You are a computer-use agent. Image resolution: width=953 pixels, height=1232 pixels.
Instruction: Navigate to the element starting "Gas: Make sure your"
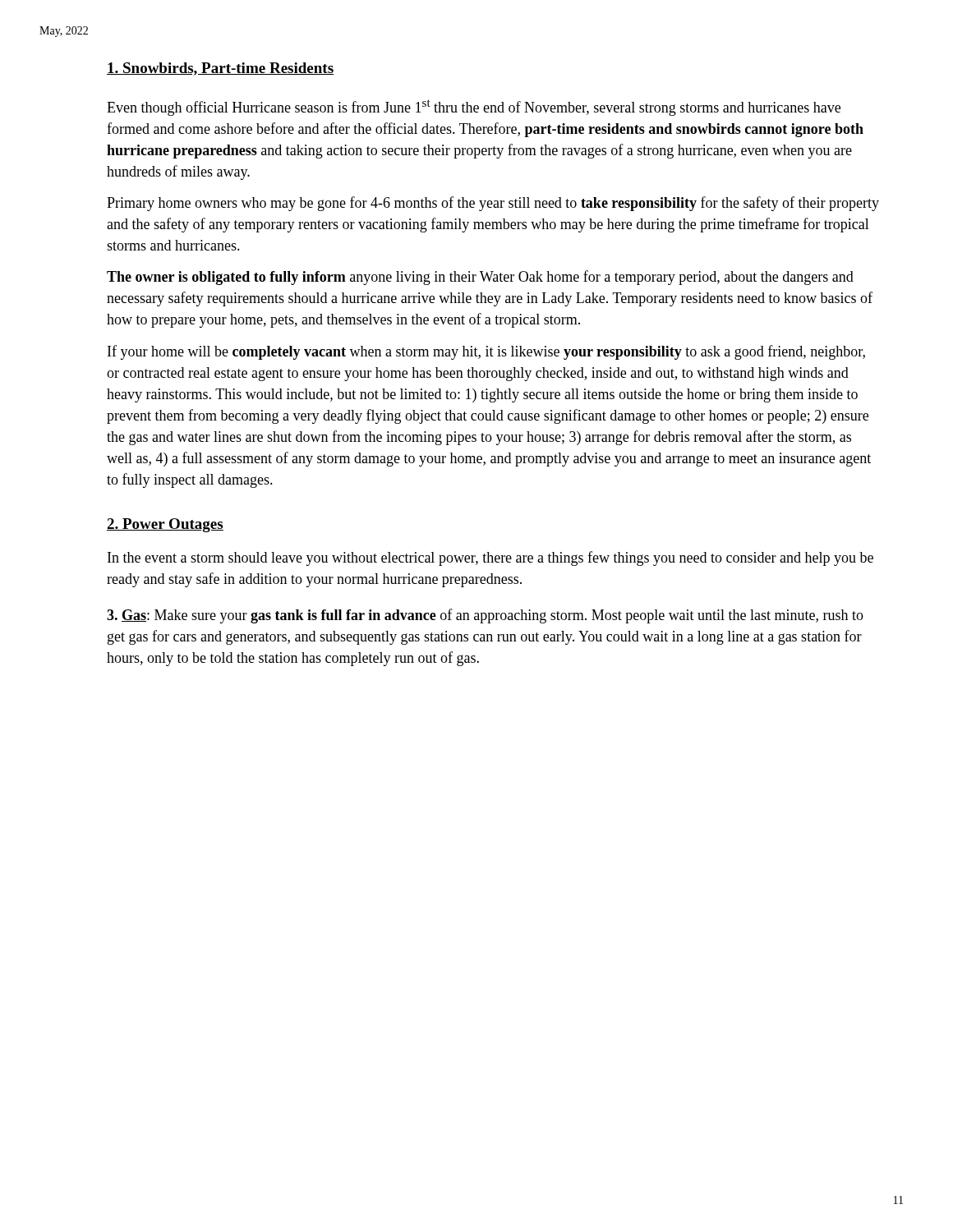click(x=485, y=637)
